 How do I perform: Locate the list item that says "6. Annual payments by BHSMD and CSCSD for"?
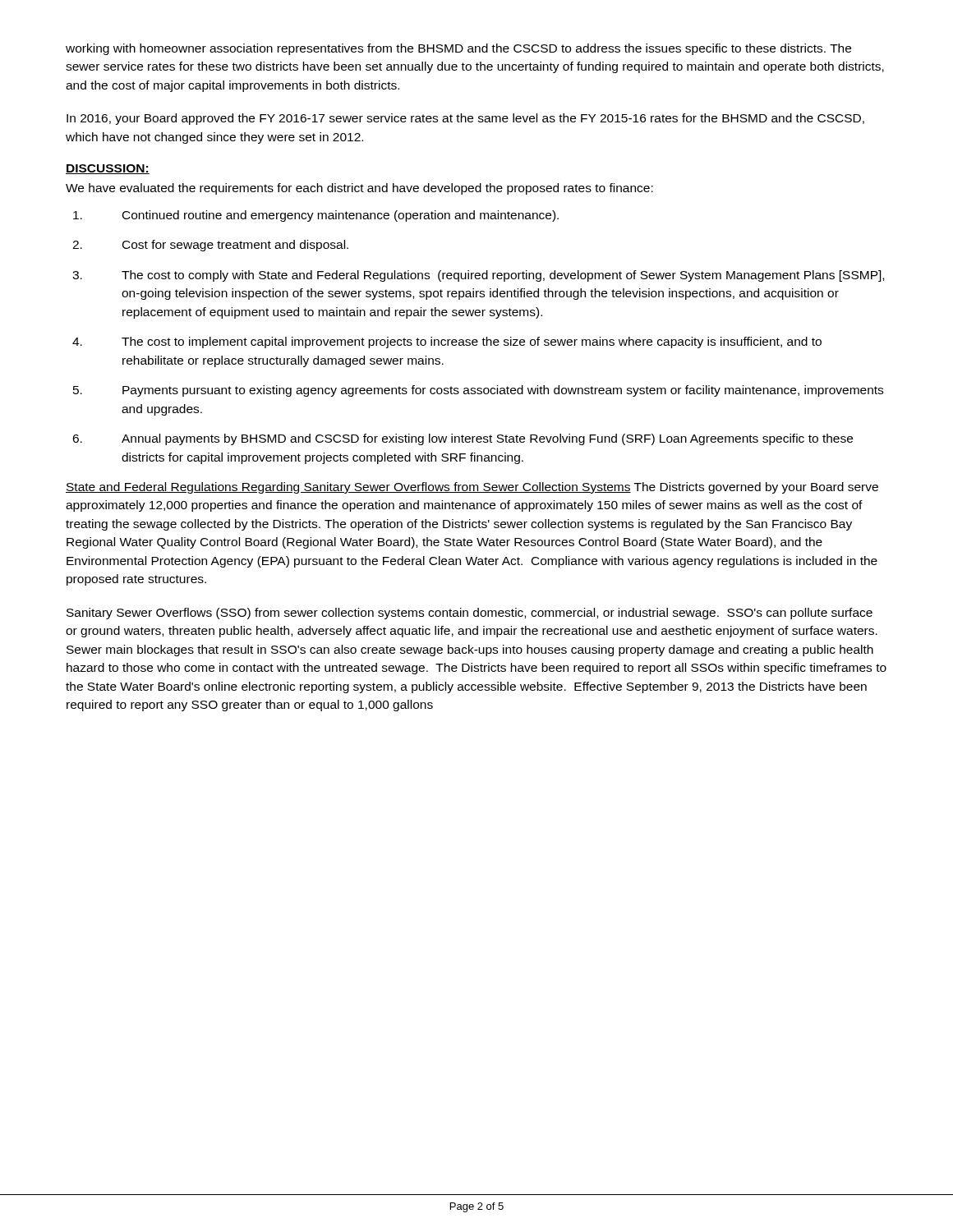coord(476,448)
